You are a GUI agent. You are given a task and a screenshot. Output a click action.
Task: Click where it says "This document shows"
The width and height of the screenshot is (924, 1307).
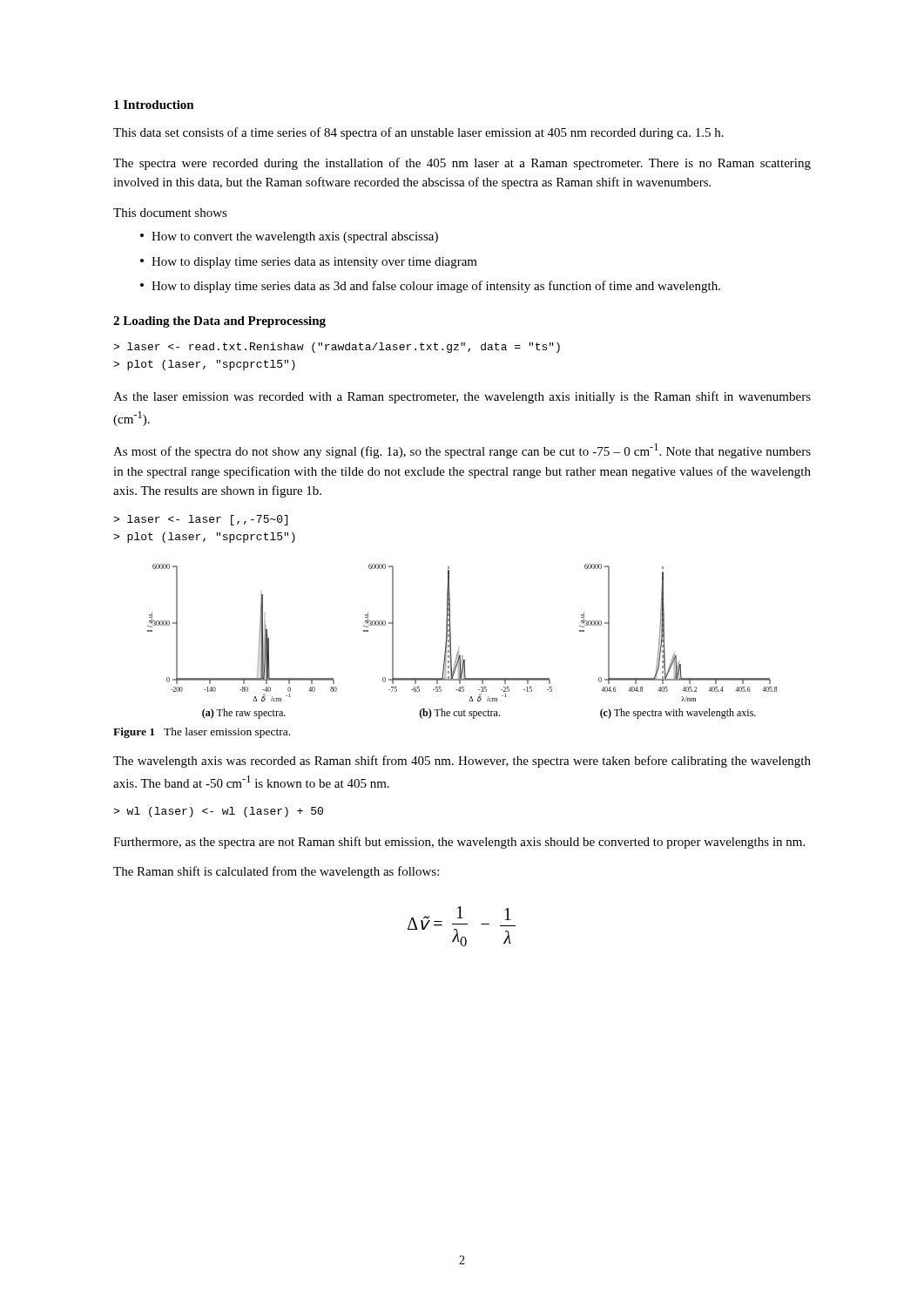click(170, 213)
